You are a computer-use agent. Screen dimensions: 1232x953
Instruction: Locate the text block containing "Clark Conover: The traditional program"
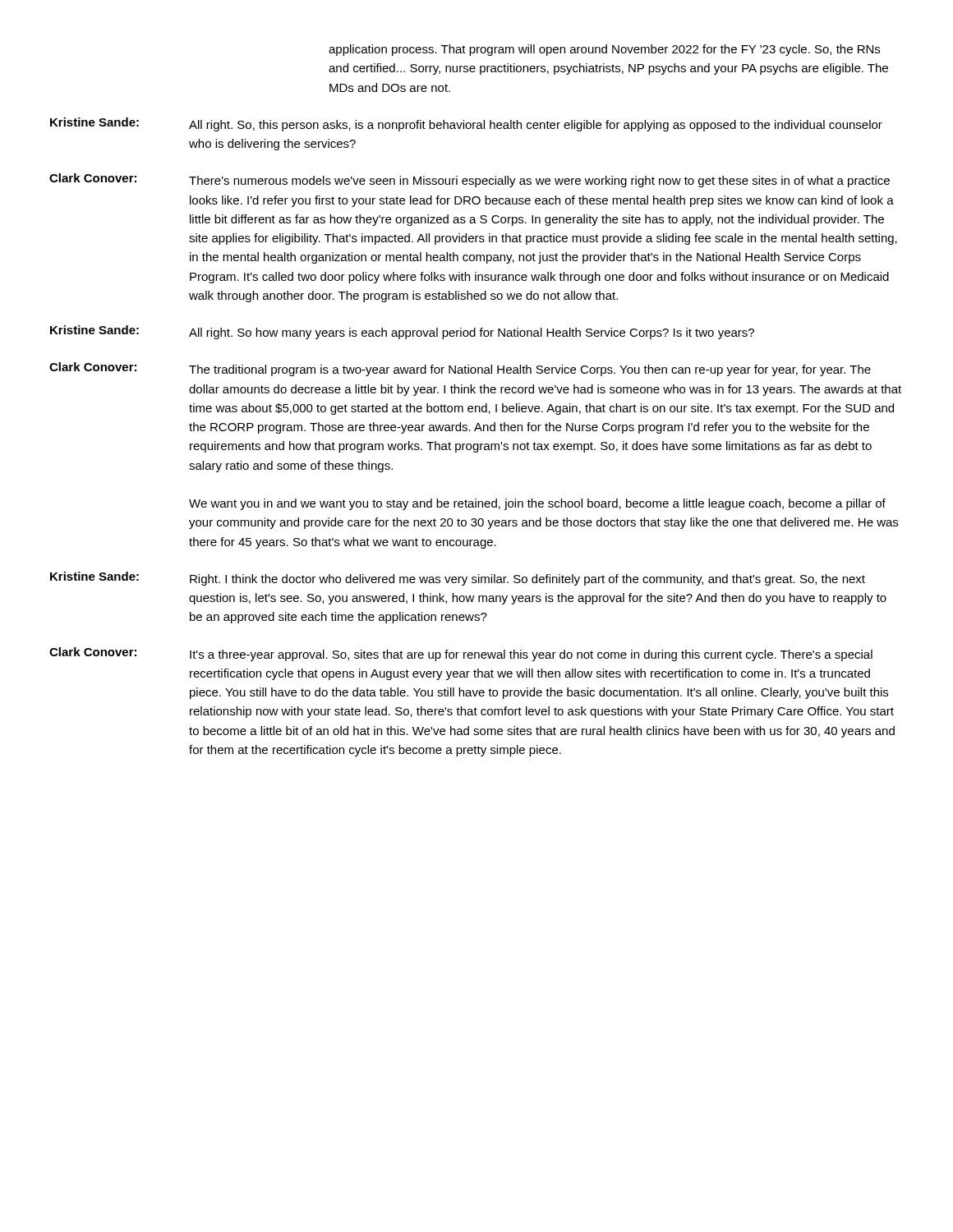[476, 455]
